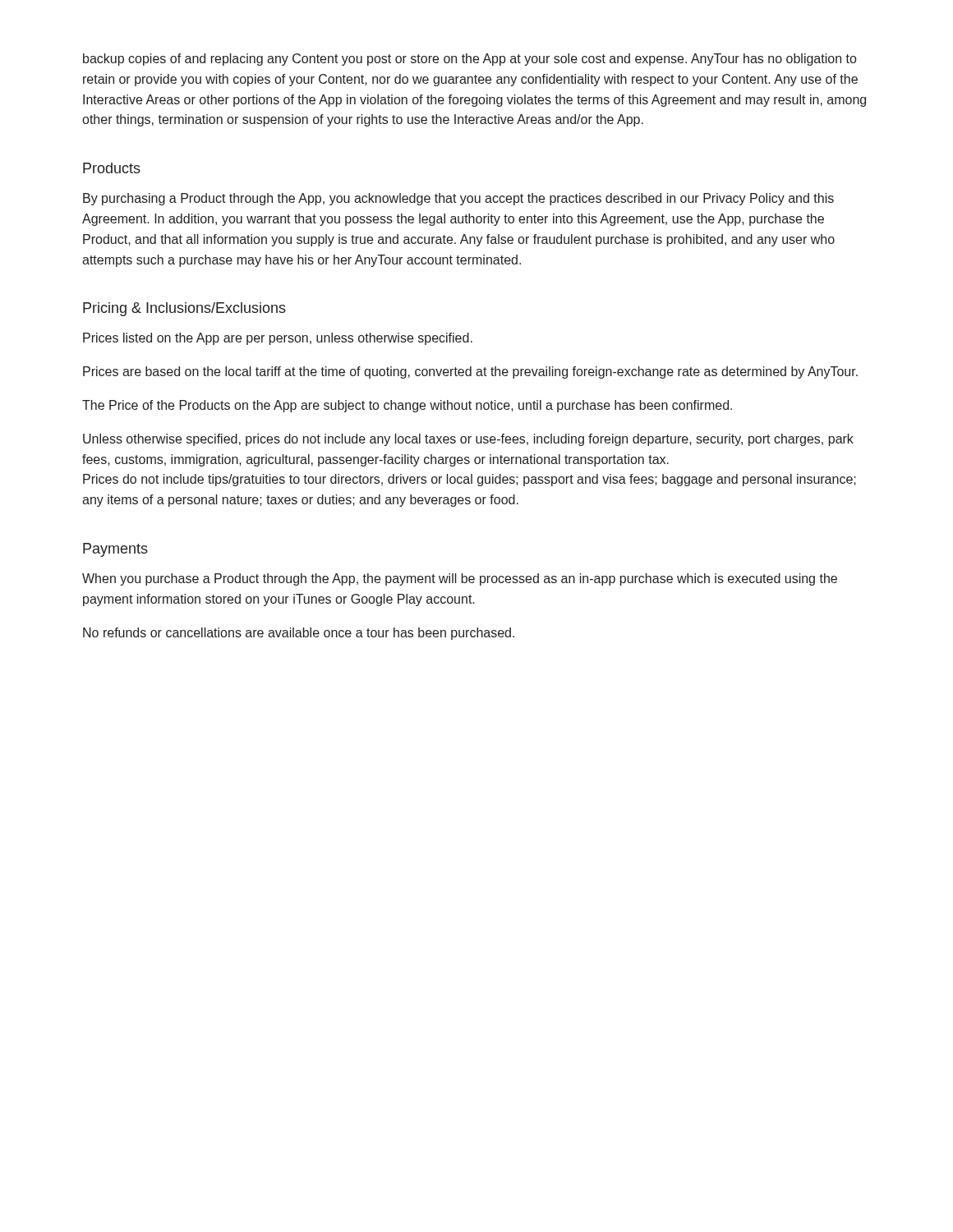Select the text starting "Prices listed on"
The width and height of the screenshot is (953, 1232).
point(278,338)
